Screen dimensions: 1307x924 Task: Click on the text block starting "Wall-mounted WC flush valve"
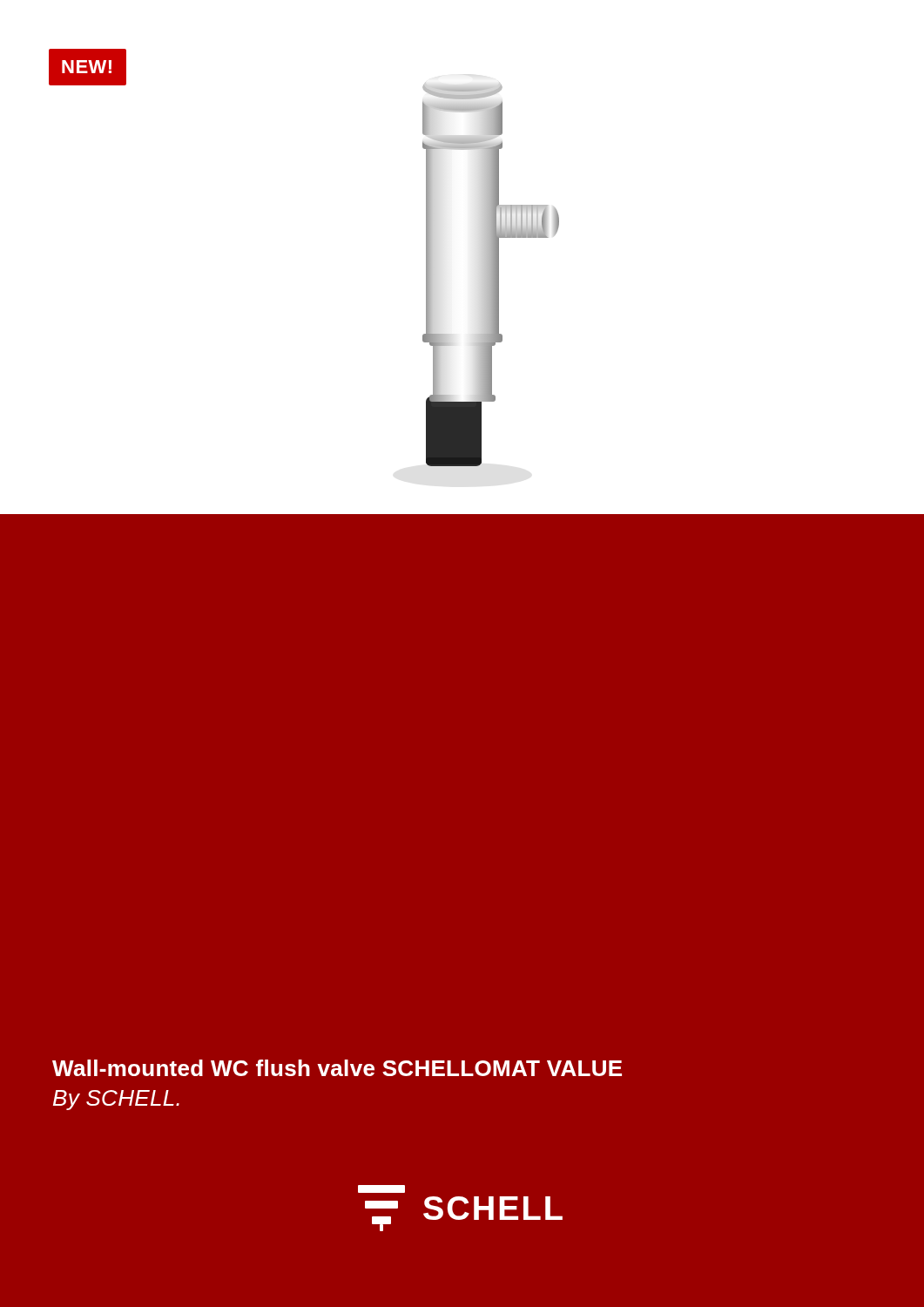[x=357, y=1084]
